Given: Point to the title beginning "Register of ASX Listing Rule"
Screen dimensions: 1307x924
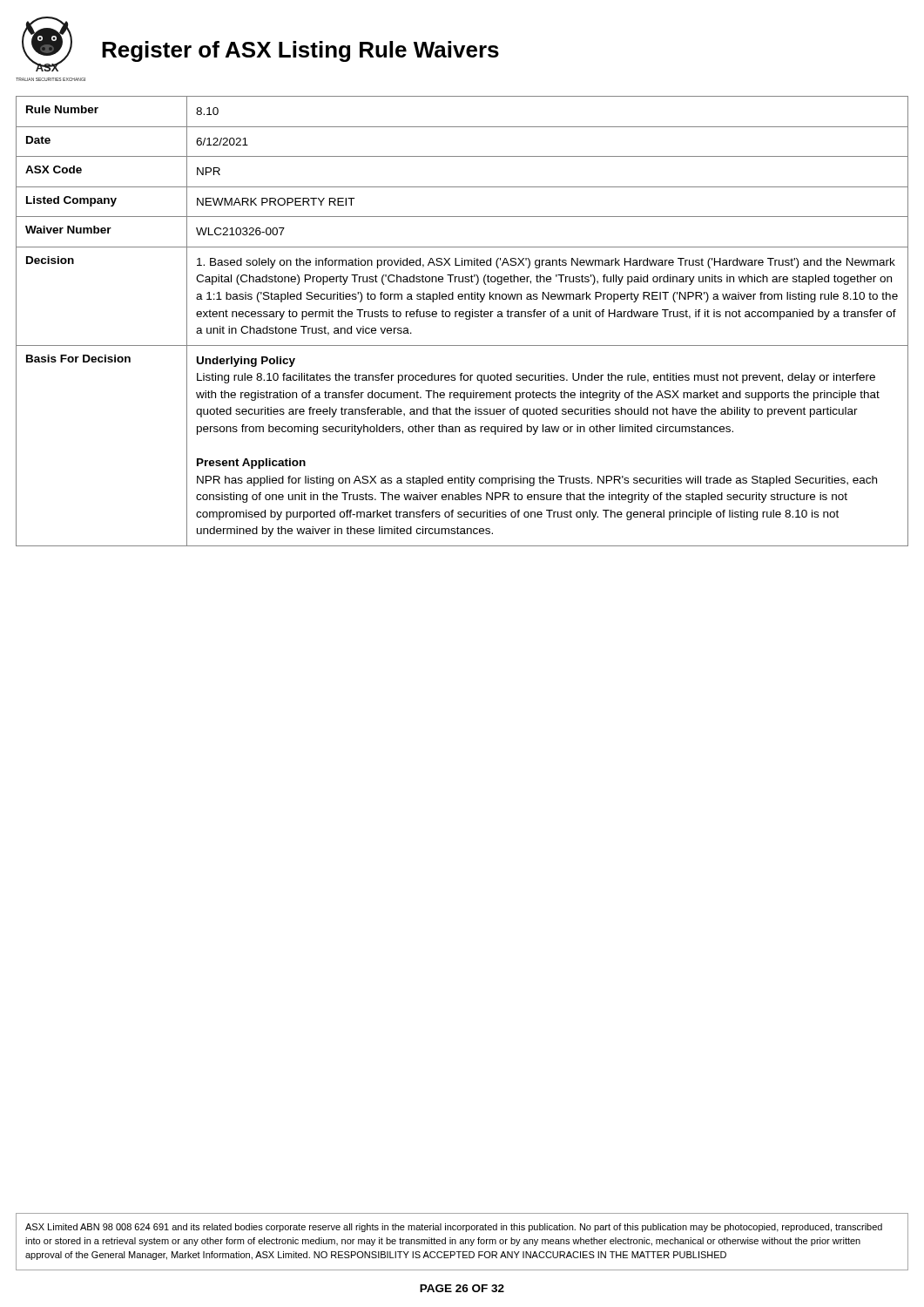Looking at the screenshot, I should [300, 50].
